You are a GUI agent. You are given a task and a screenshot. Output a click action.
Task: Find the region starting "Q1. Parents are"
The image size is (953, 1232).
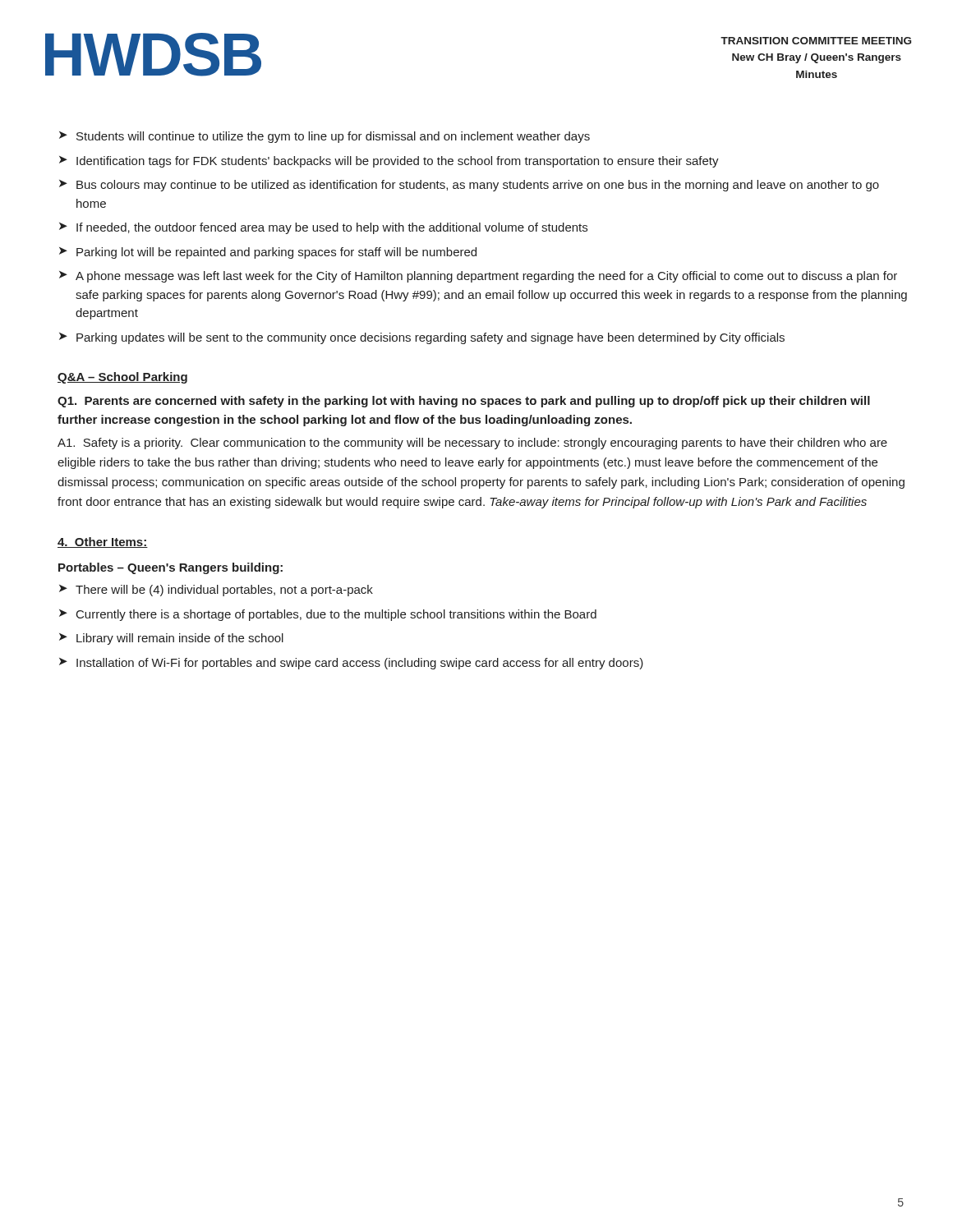coord(485,452)
